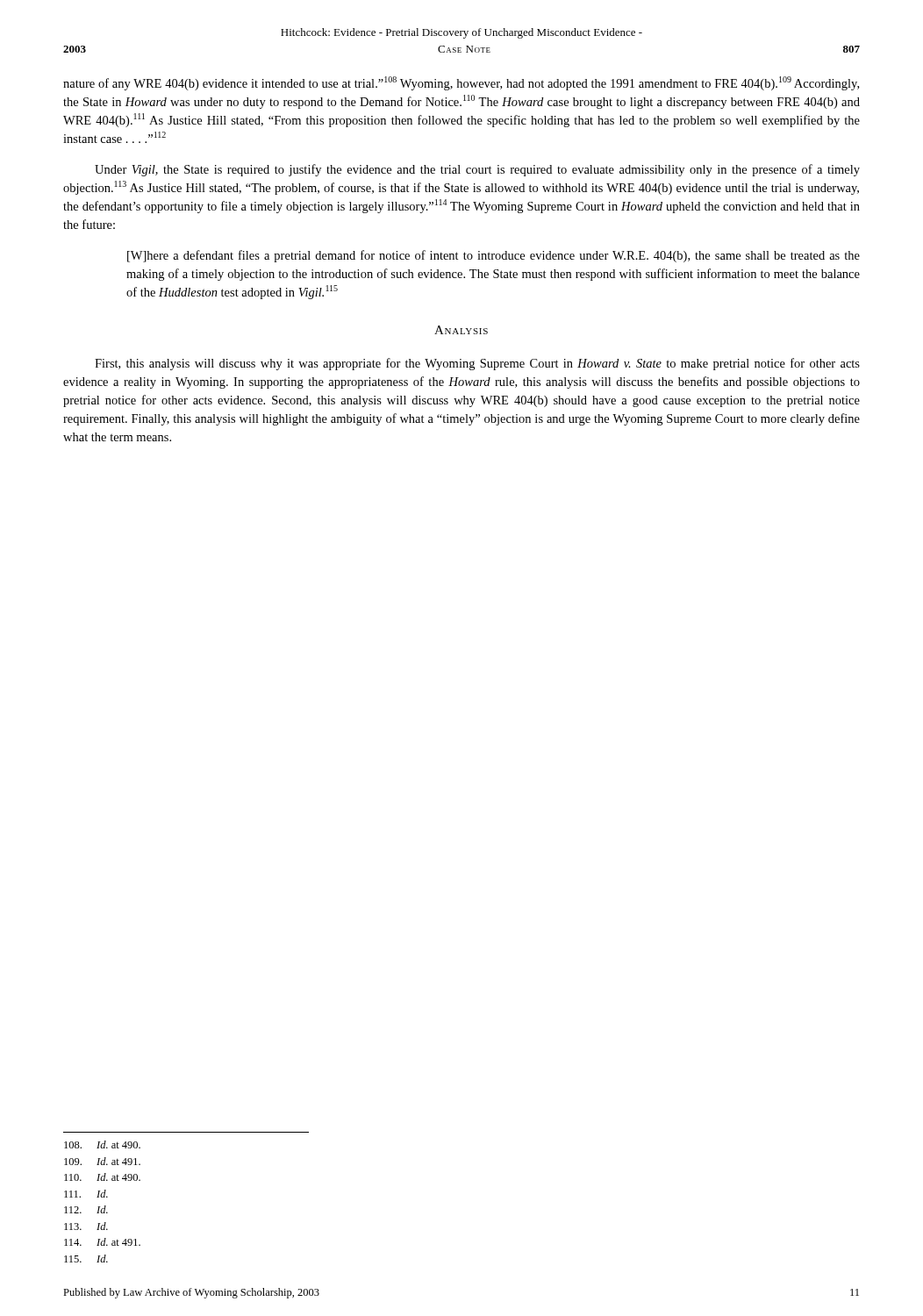Locate the text block that says "nature of any WRE 404(b) evidence"
The height and width of the screenshot is (1316, 923).
[x=462, y=110]
